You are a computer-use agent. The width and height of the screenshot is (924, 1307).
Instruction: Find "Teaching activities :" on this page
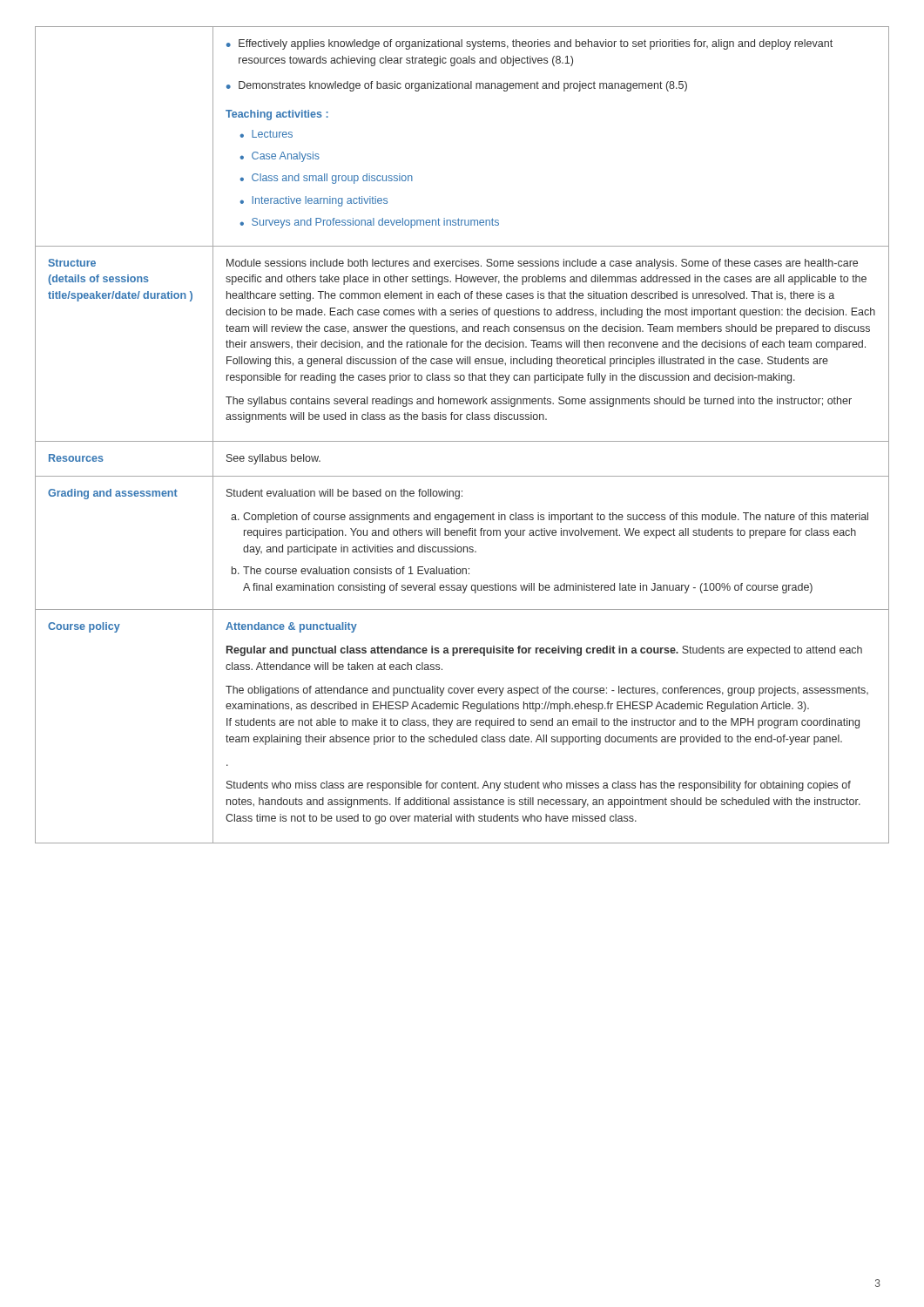point(277,114)
